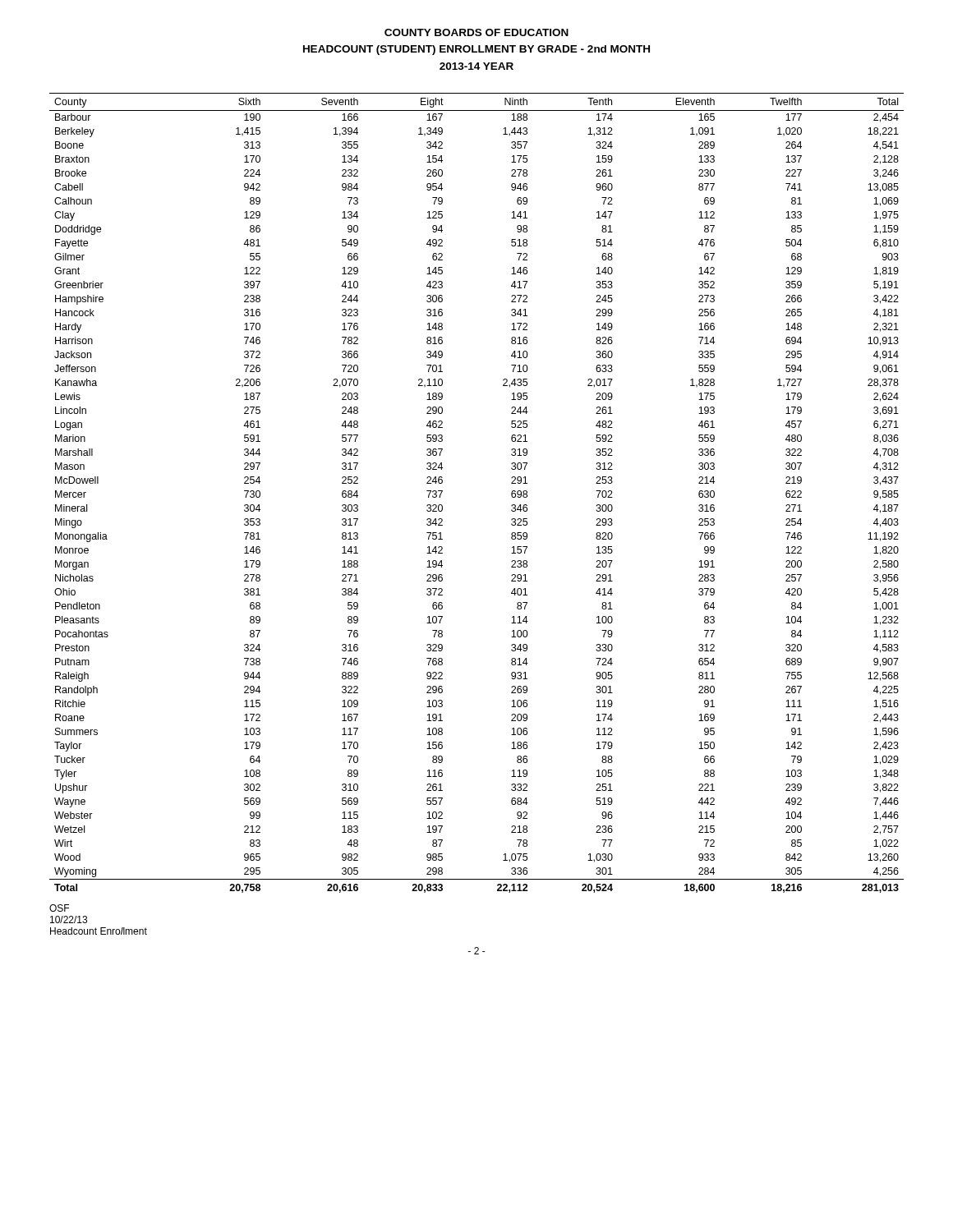Find the table
953x1232 pixels.
(476, 494)
